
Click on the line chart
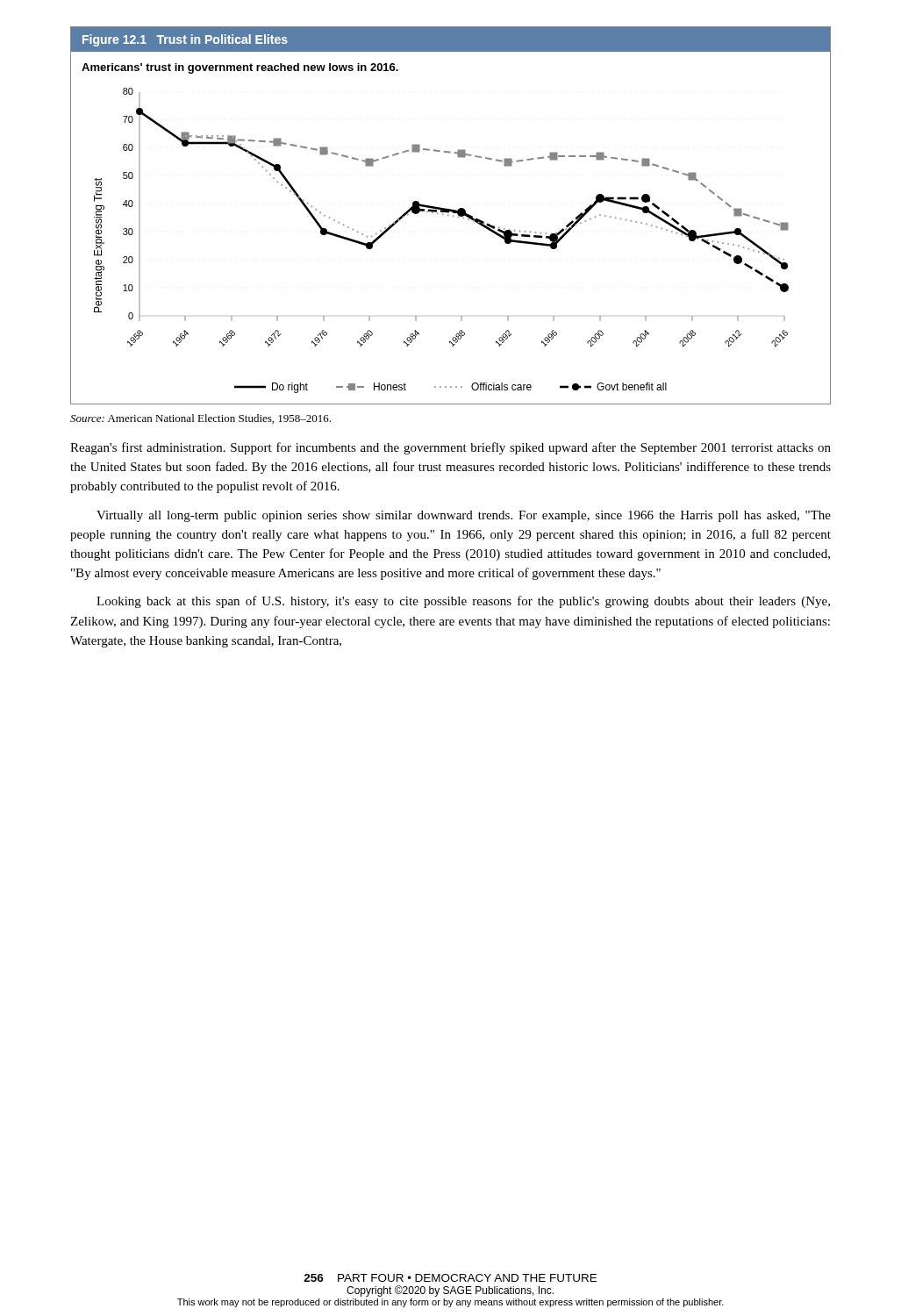click(450, 215)
